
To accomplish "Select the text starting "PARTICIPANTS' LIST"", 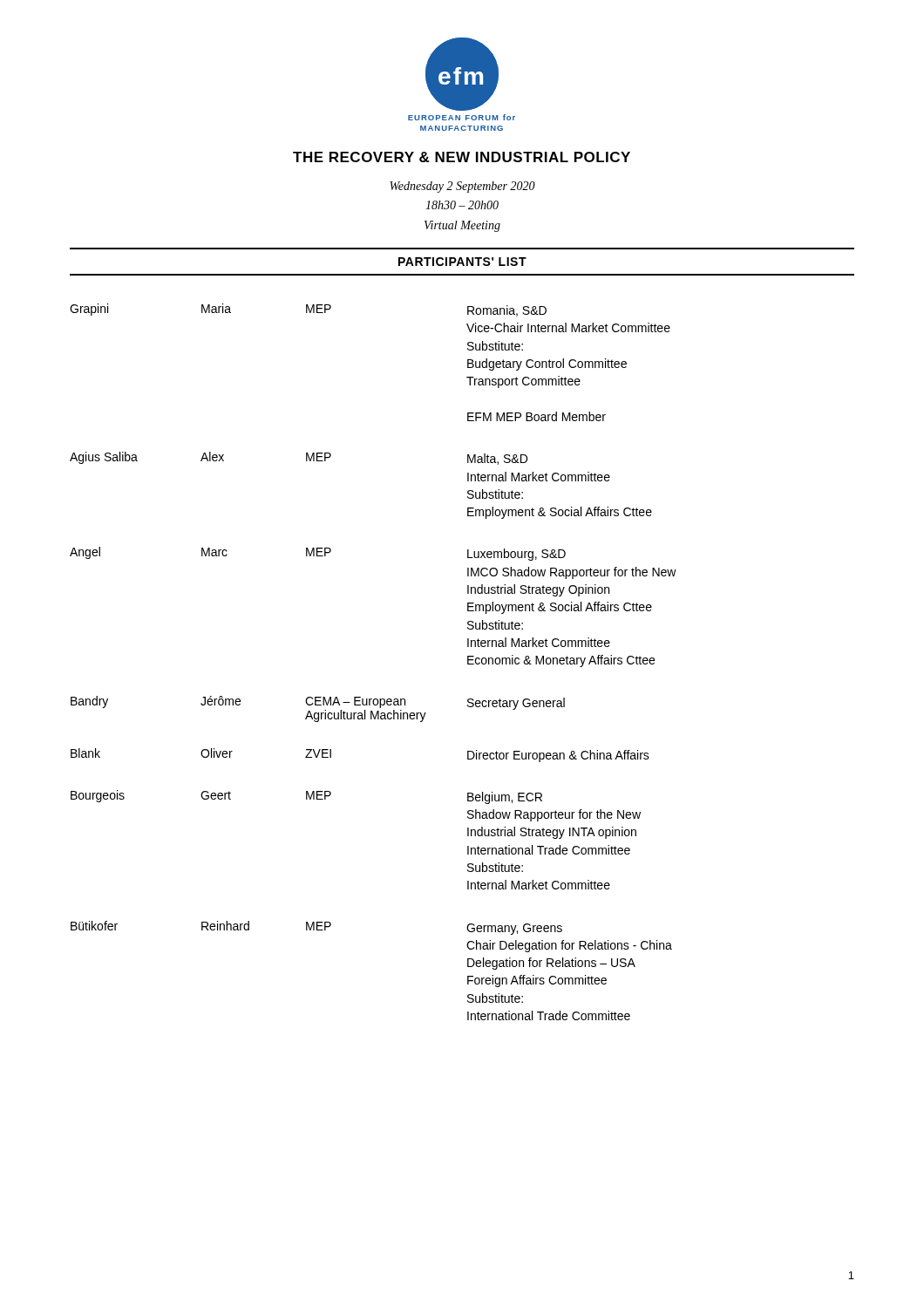I will pos(462,262).
